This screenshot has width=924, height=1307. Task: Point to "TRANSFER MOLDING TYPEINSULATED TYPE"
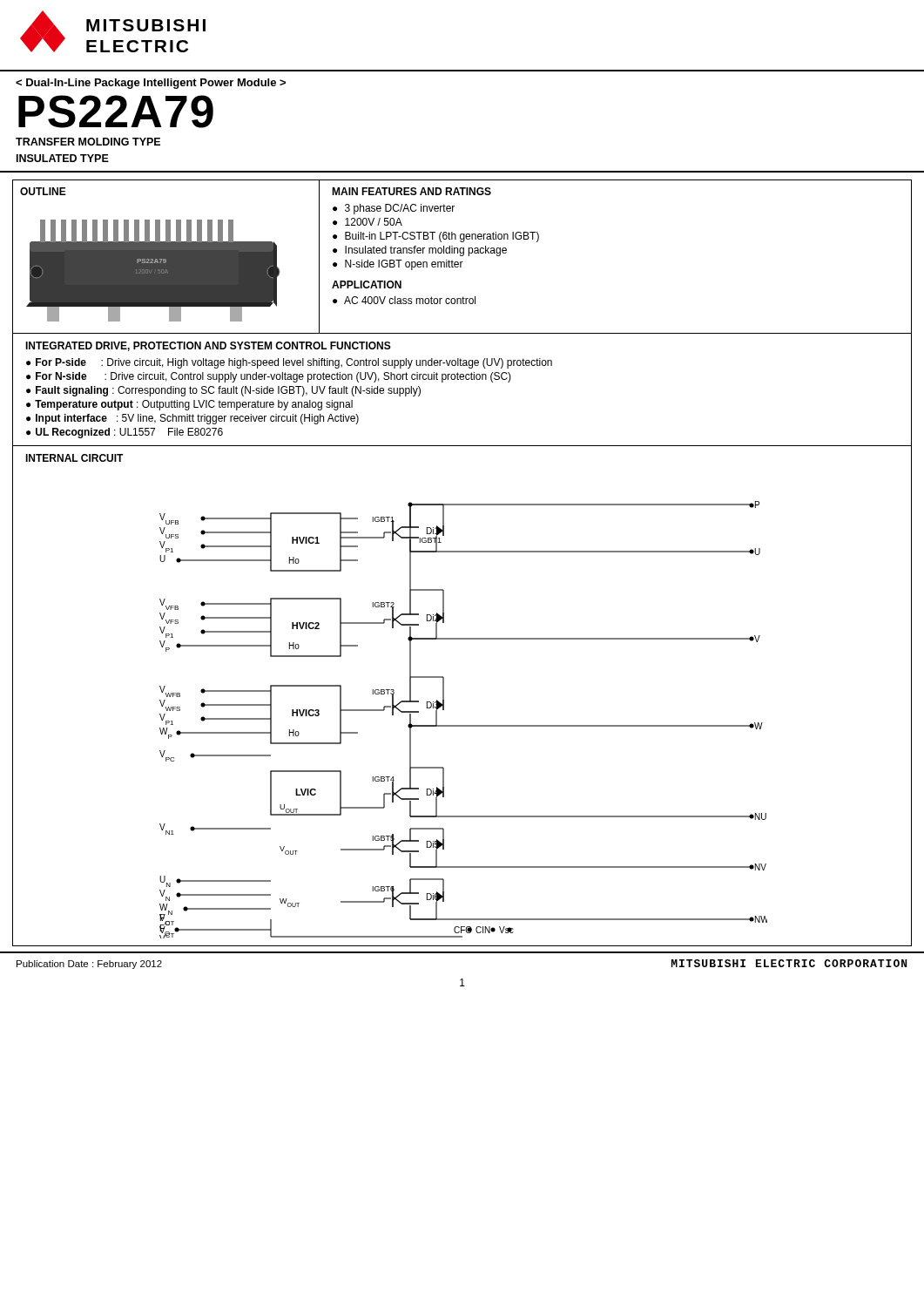(x=88, y=150)
